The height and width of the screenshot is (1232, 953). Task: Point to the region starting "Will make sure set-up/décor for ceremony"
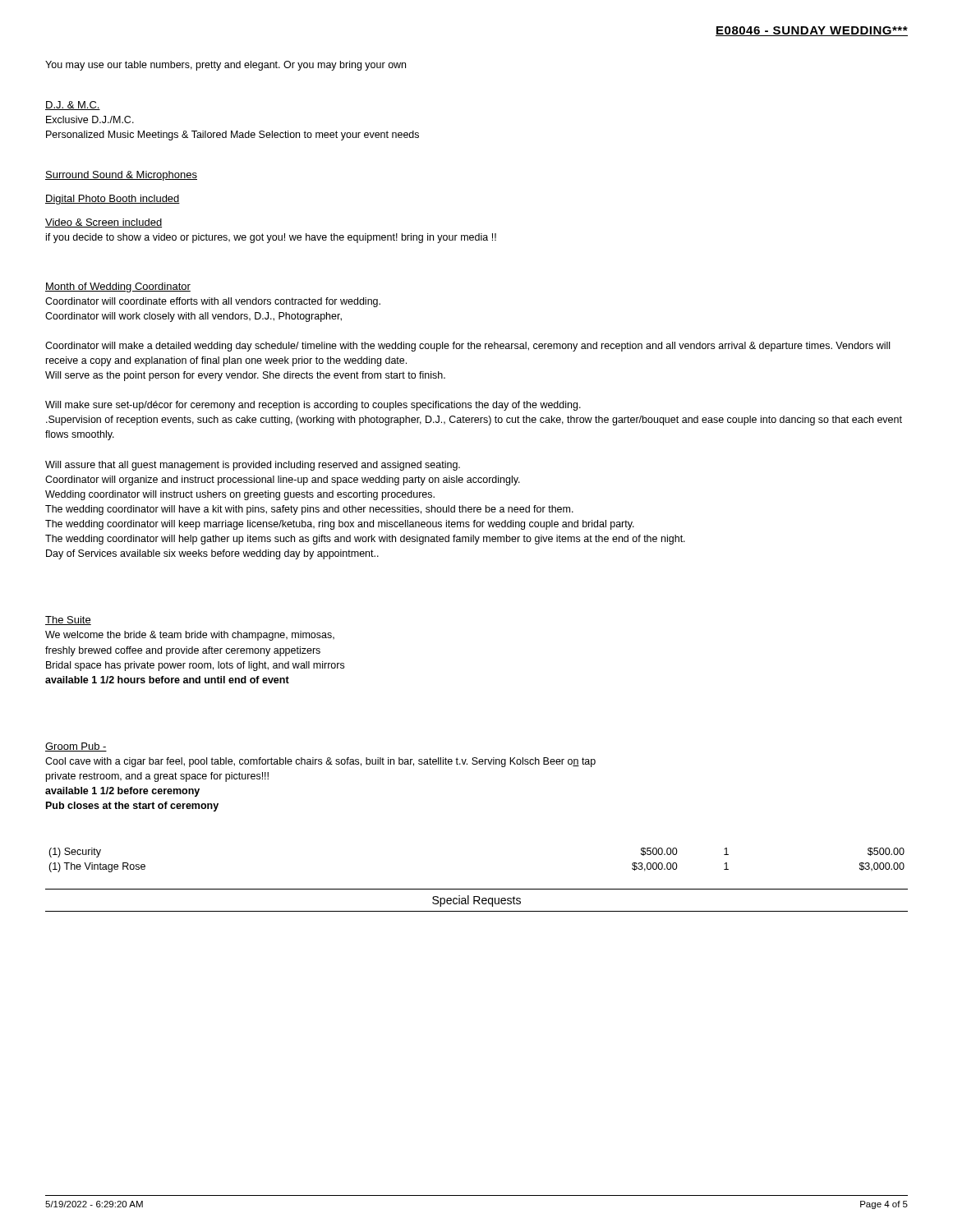(474, 420)
